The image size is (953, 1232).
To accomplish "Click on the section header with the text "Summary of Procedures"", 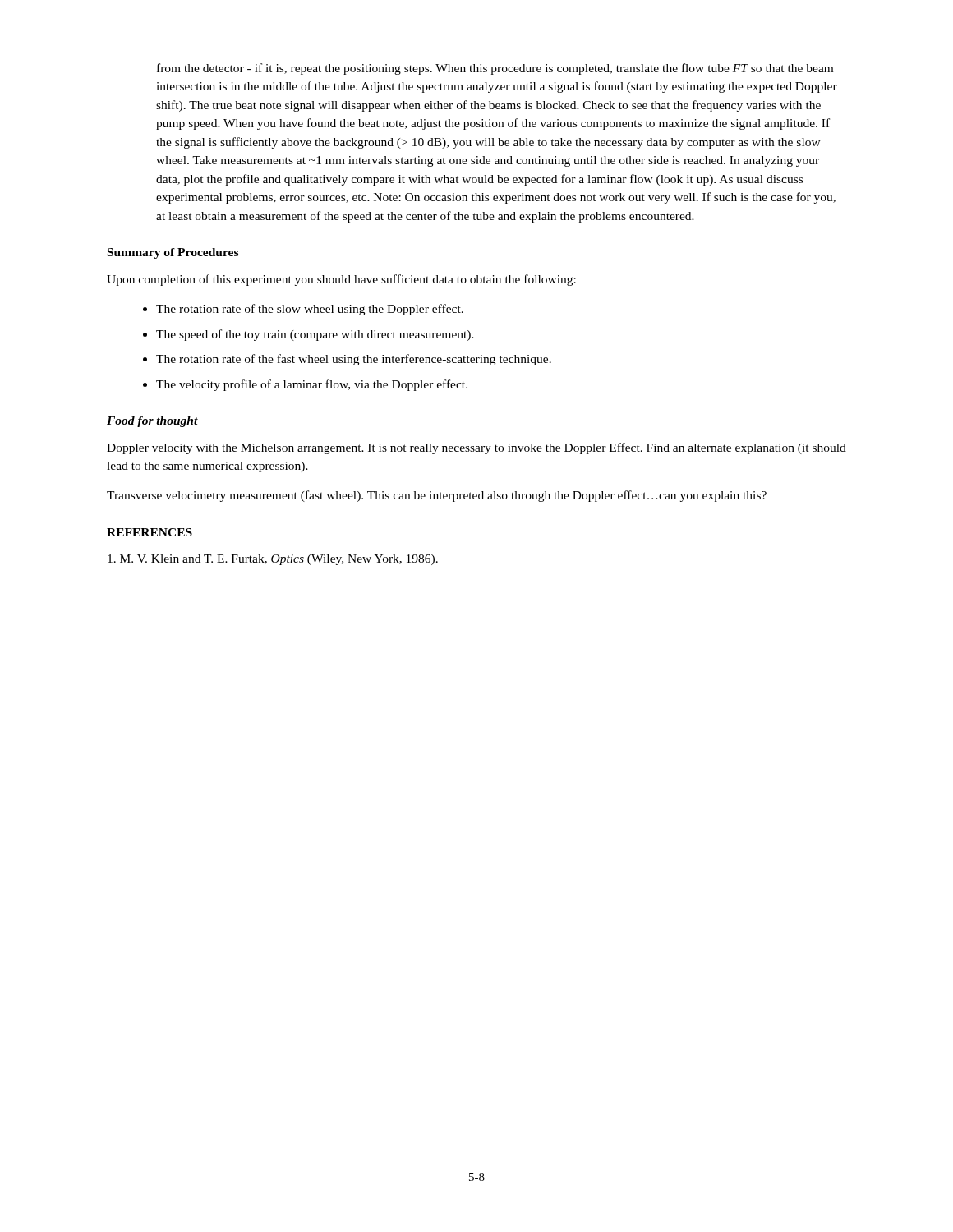I will (x=173, y=252).
